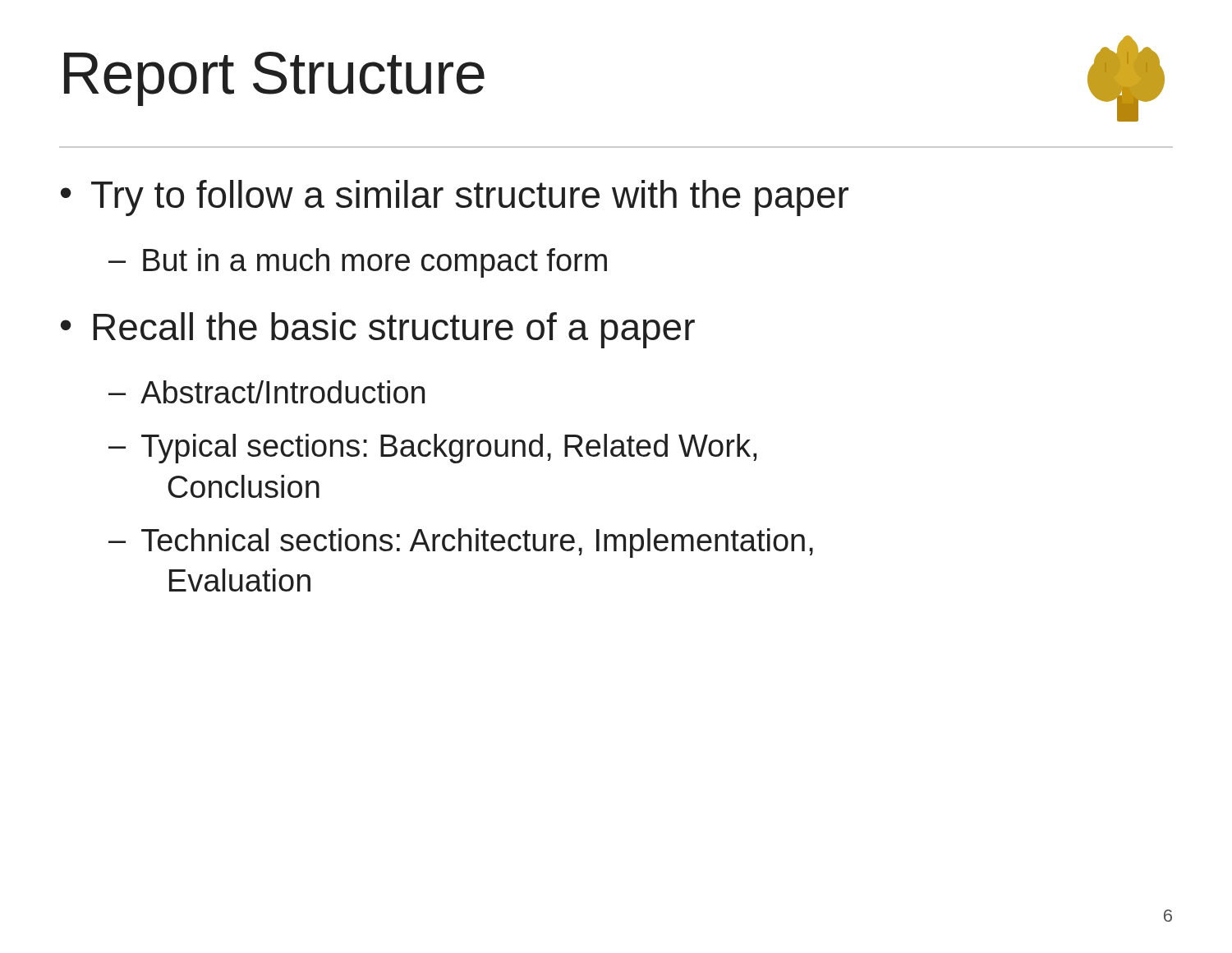Select the element starting "• Recall the basic"
The width and height of the screenshot is (1232, 953).
(x=377, y=327)
